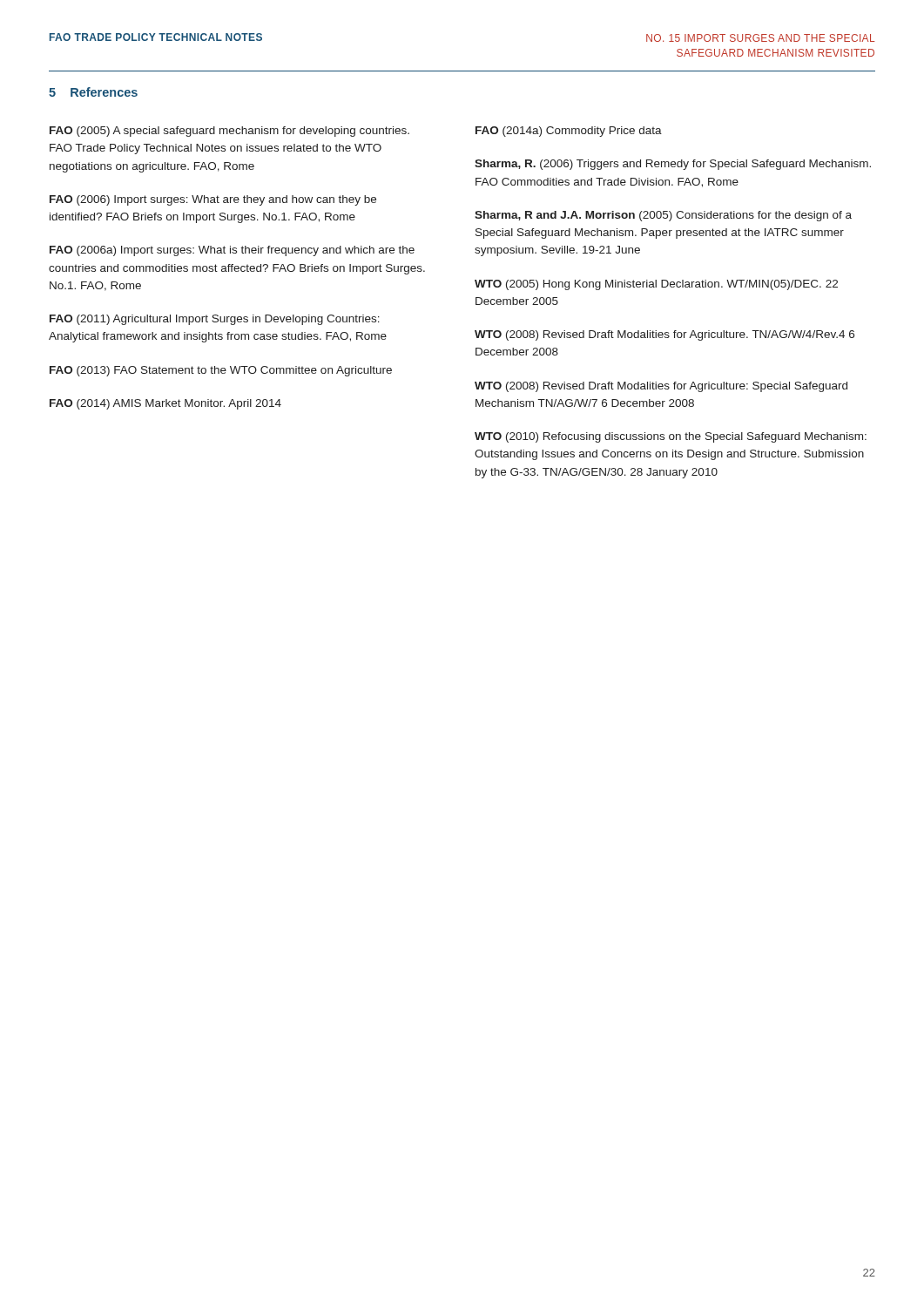
Task: Point to the element starting "FAO (2014) AMIS Market Monitor. April"
Action: [165, 403]
